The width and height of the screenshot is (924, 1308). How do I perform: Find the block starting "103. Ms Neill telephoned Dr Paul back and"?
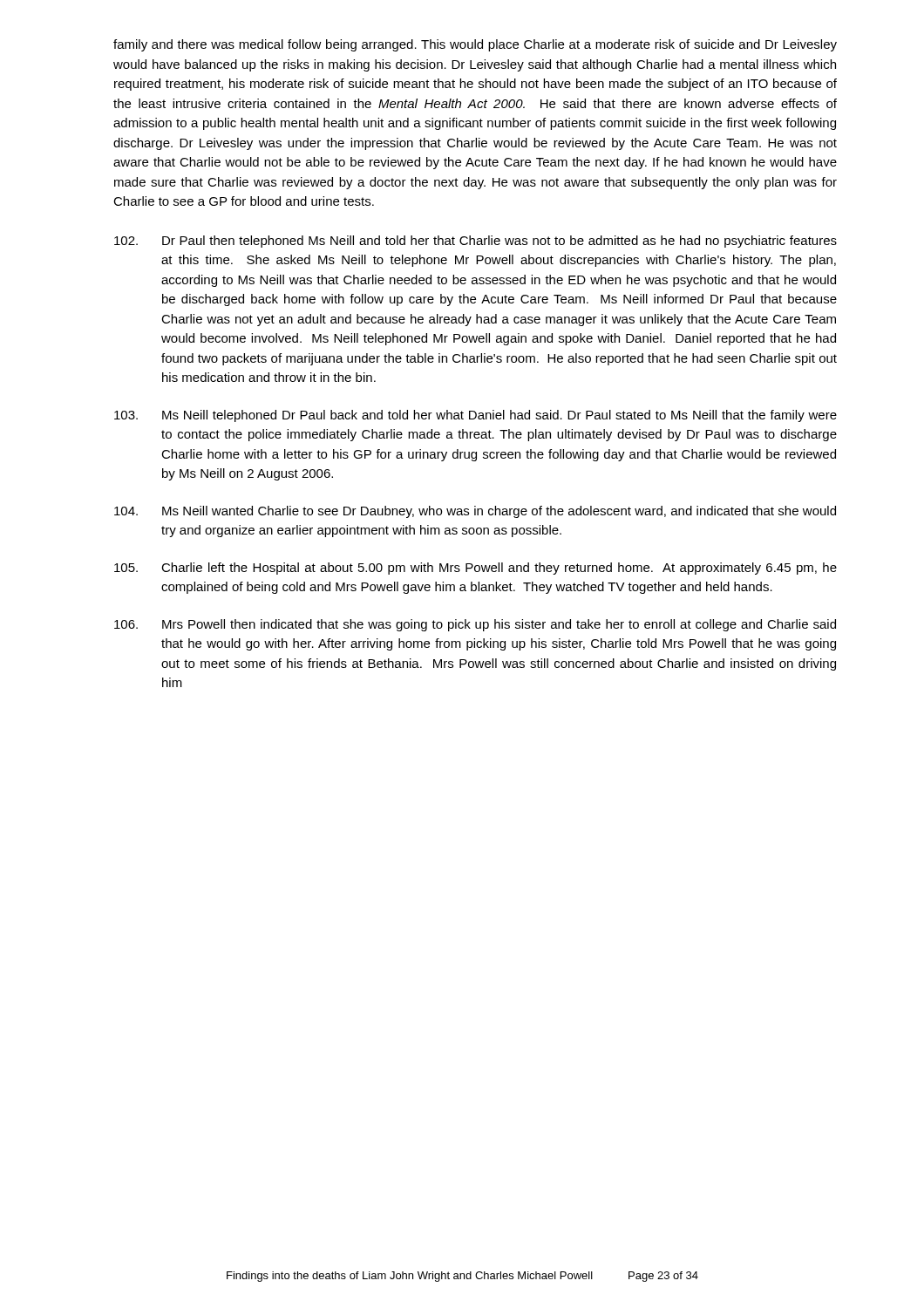point(475,444)
